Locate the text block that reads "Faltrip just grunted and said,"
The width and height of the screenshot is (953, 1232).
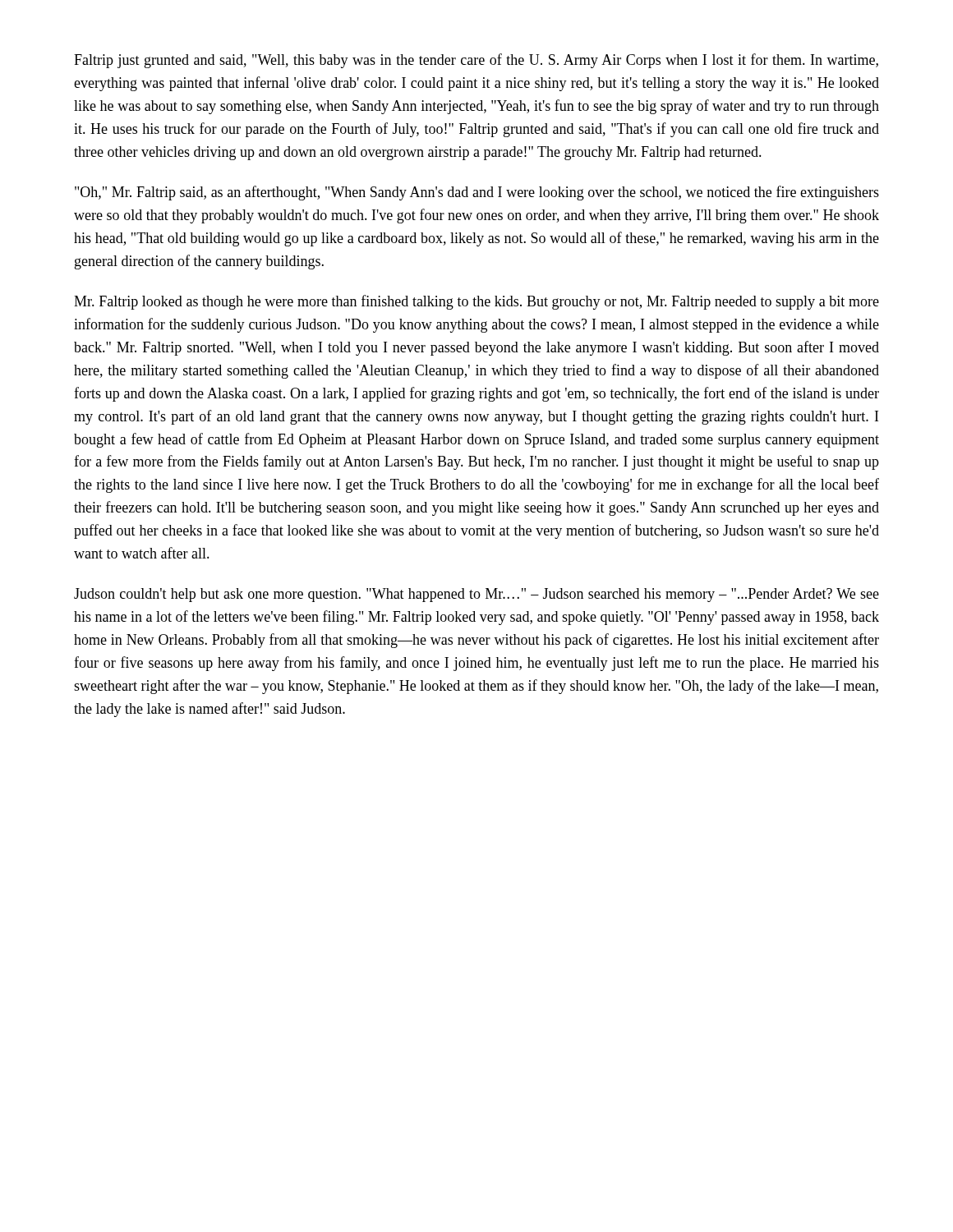[x=476, y=106]
